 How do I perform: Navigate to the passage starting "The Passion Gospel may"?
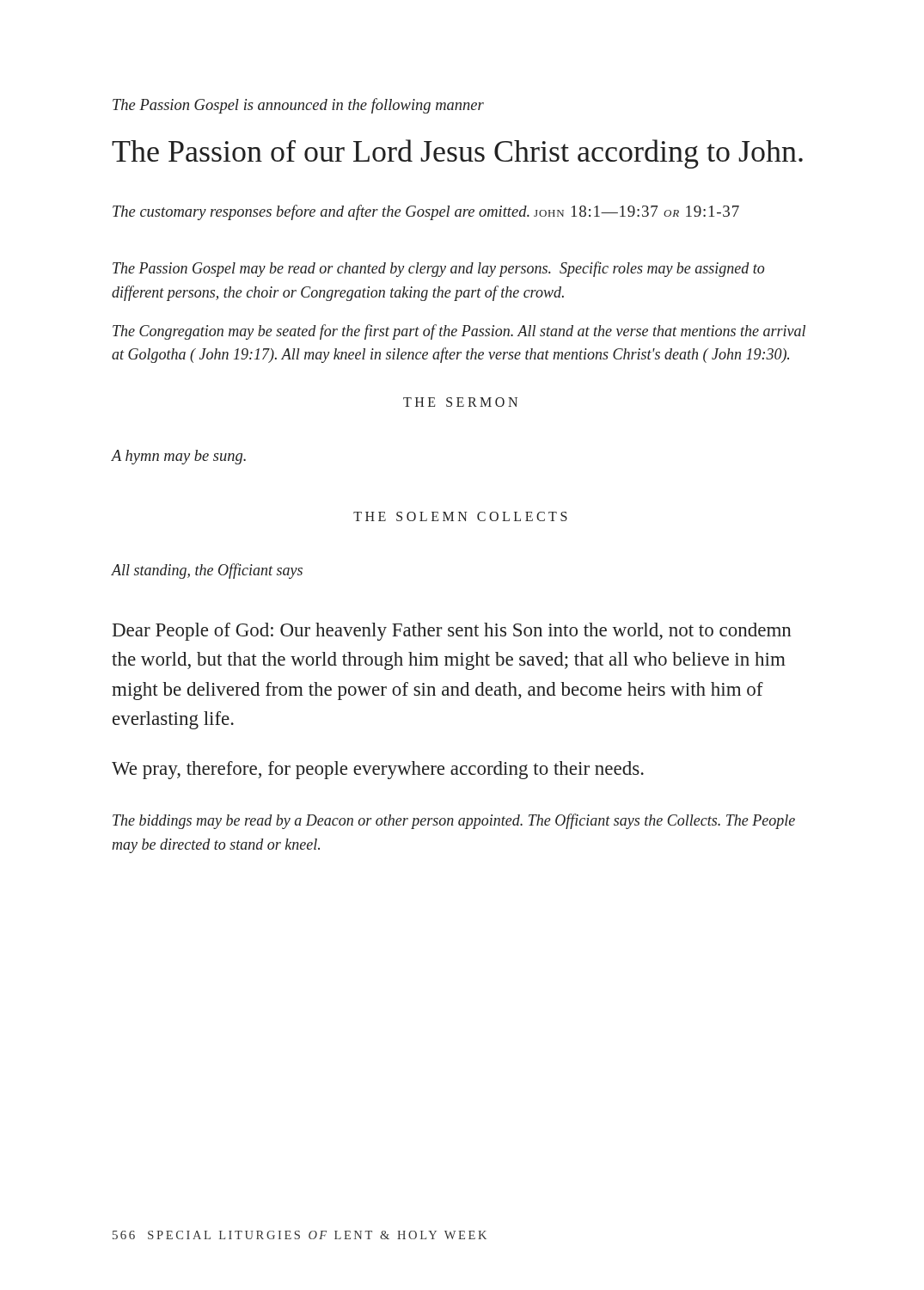click(462, 281)
